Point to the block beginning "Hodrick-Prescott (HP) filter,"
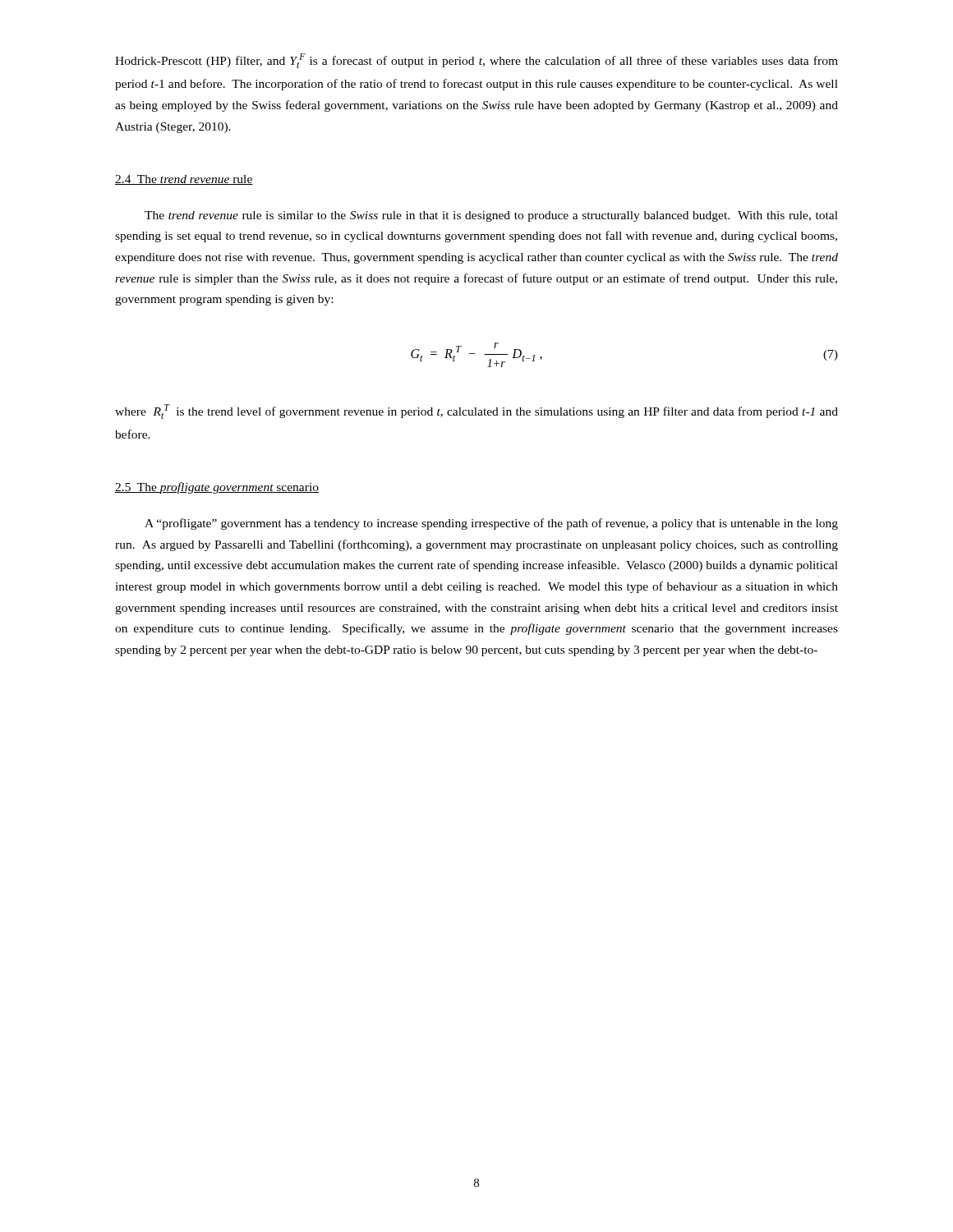 tap(476, 92)
